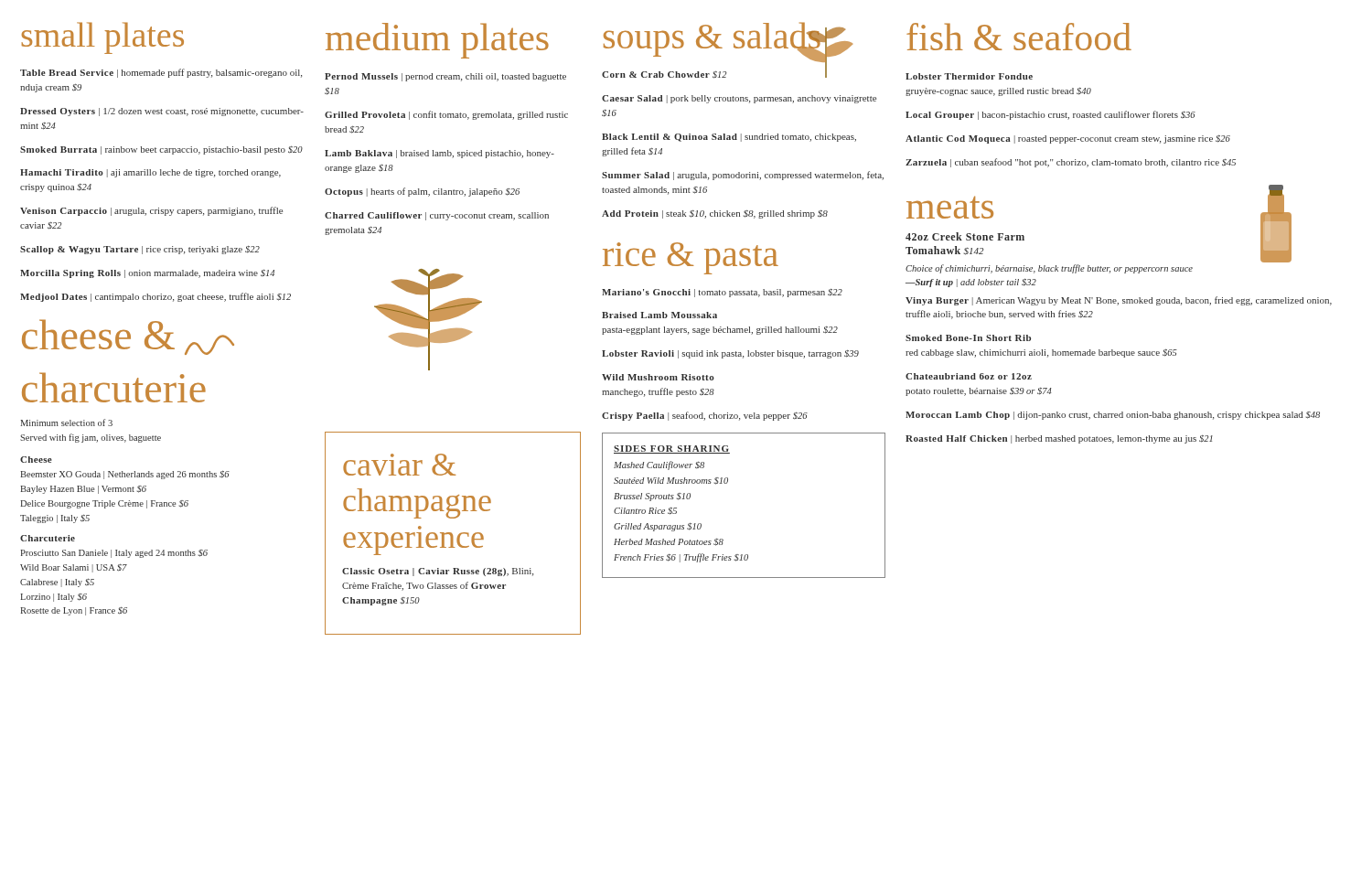Point to the region starting "Wild Mushroom Risottomanchego, truffle pesto $28"
This screenshot has width=1372, height=888.
tap(658, 384)
